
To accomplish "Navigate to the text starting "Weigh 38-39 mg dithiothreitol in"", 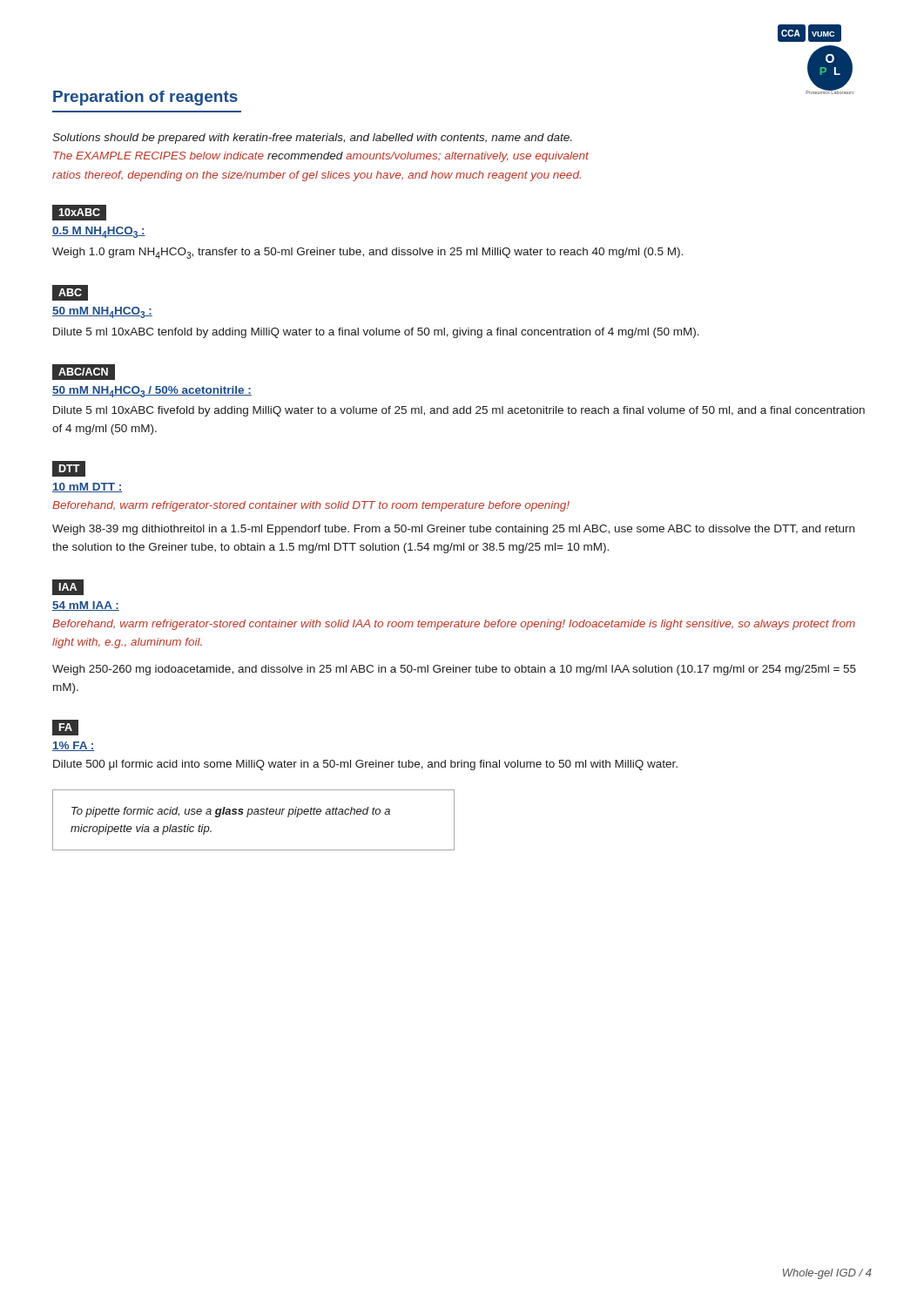I will coord(454,538).
